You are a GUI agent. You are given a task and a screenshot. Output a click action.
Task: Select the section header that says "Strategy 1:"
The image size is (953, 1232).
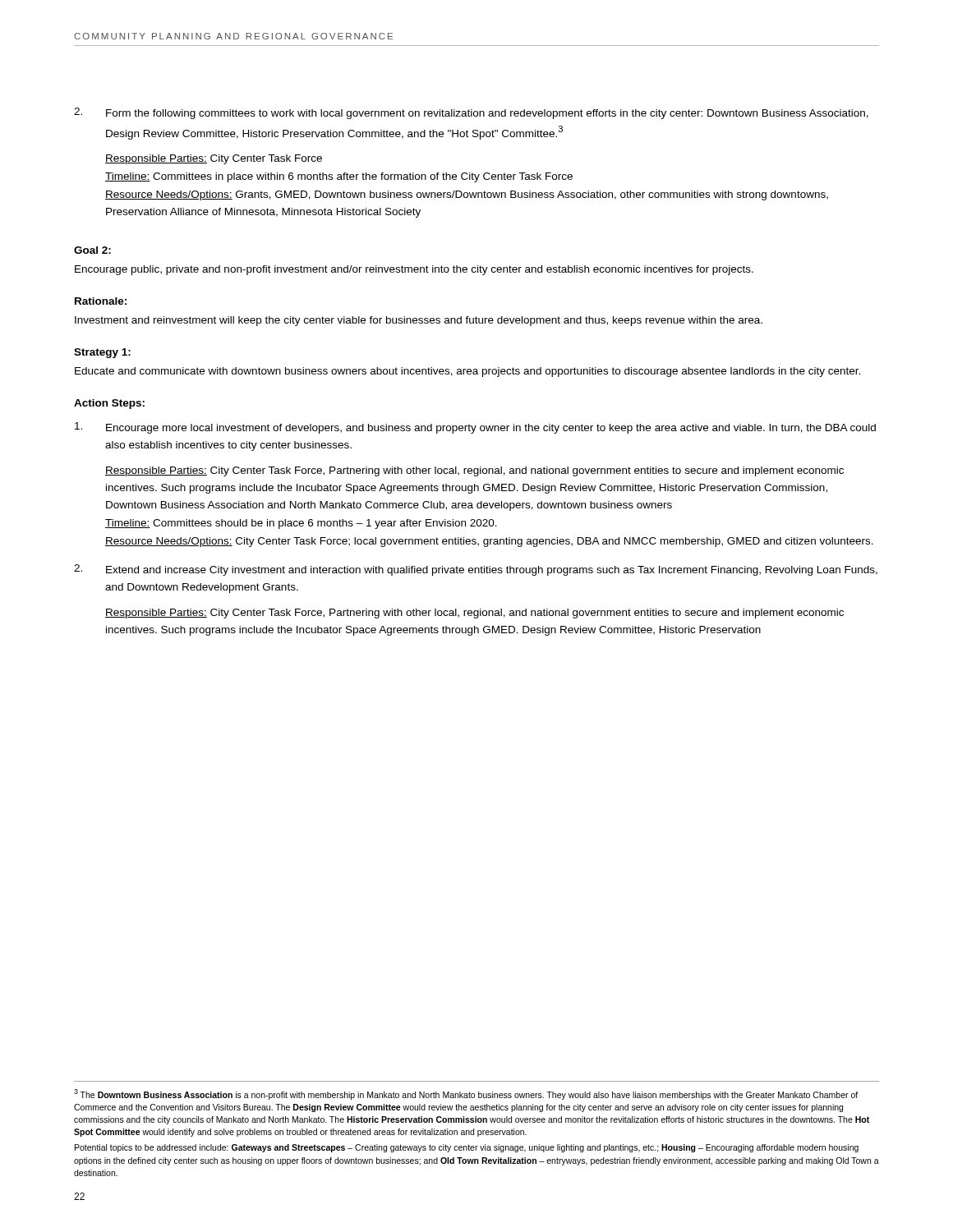click(102, 353)
